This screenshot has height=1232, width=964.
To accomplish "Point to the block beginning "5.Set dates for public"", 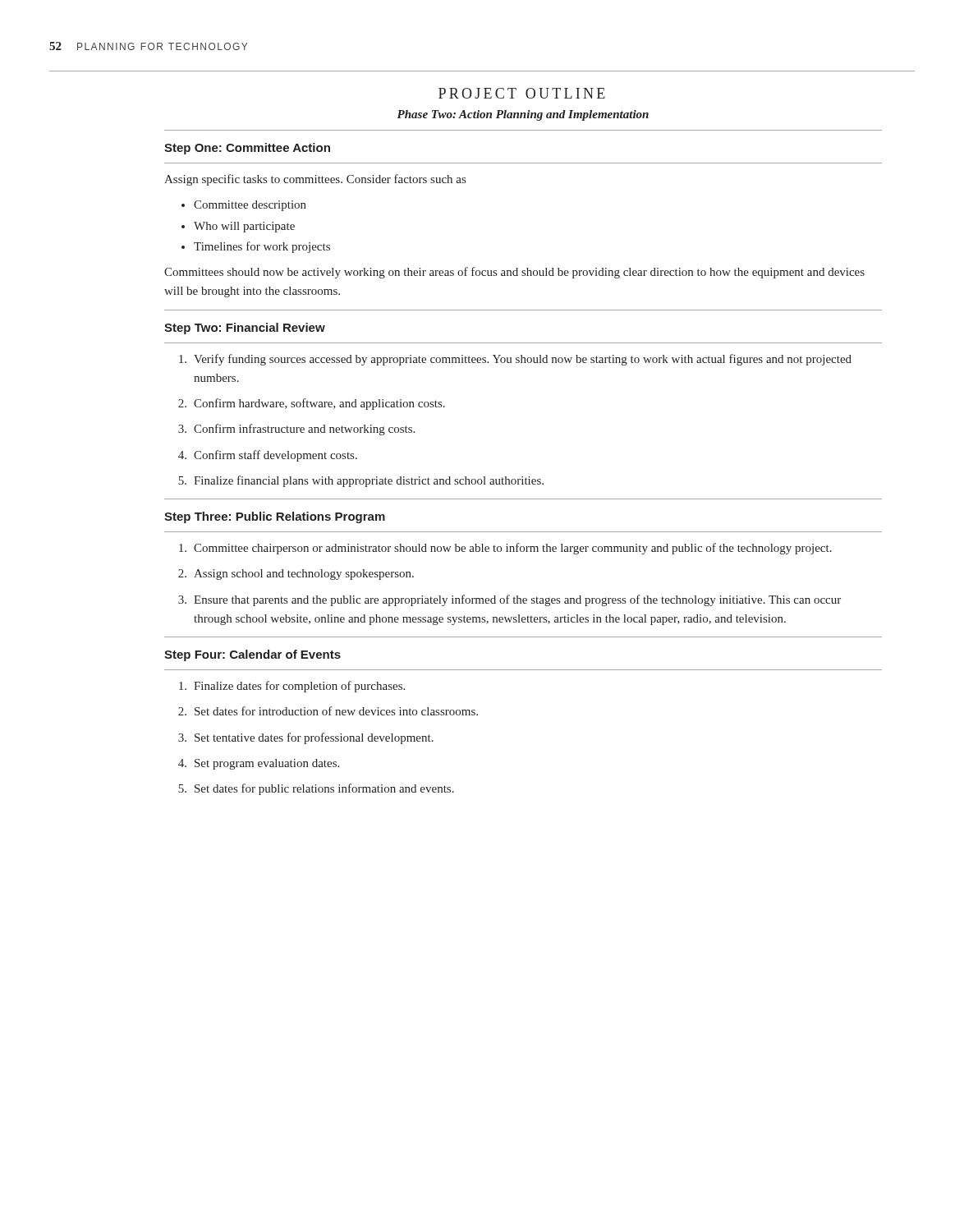I will click(316, 789).
